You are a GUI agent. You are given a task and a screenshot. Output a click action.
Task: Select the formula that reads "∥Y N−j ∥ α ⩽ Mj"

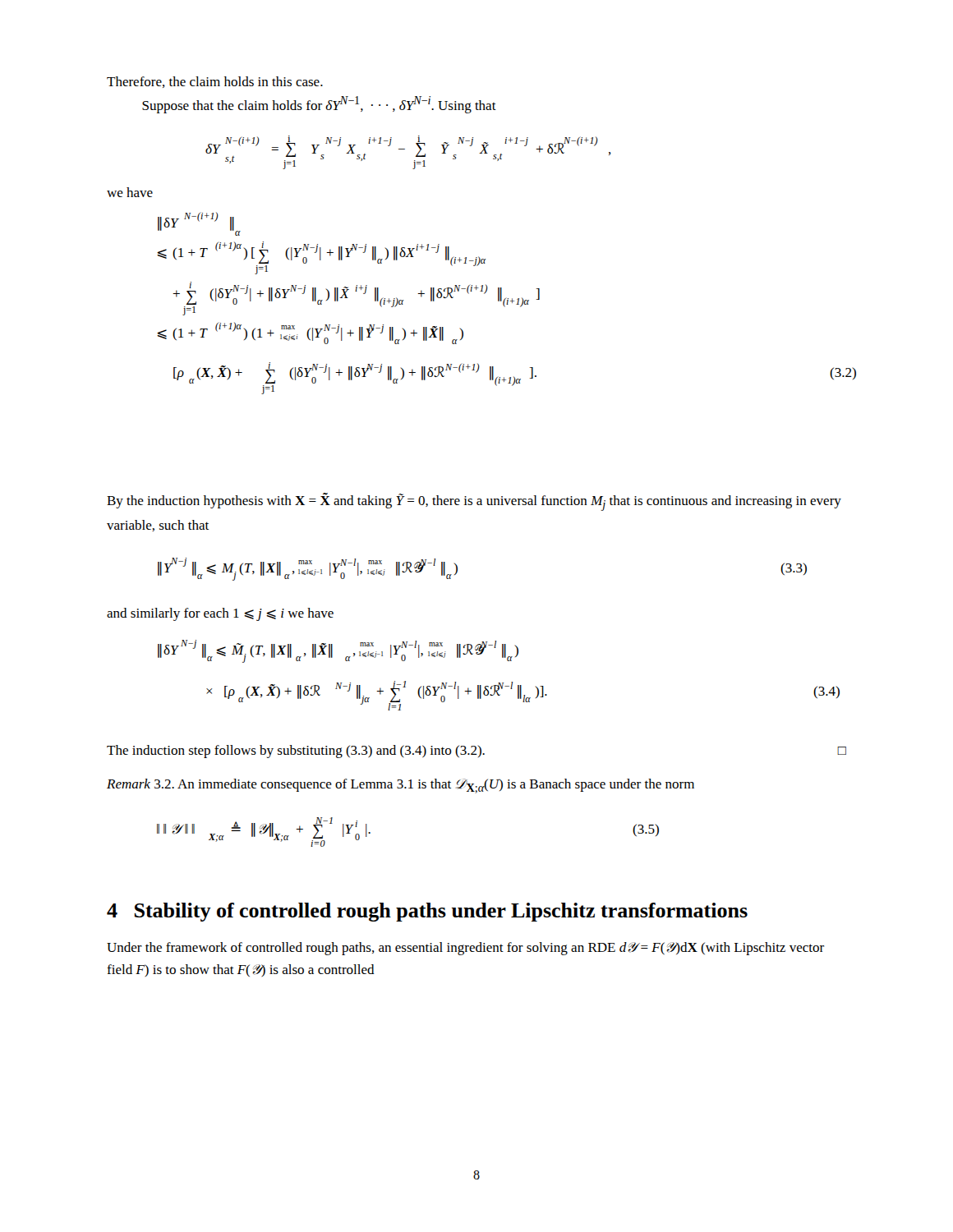308,570
